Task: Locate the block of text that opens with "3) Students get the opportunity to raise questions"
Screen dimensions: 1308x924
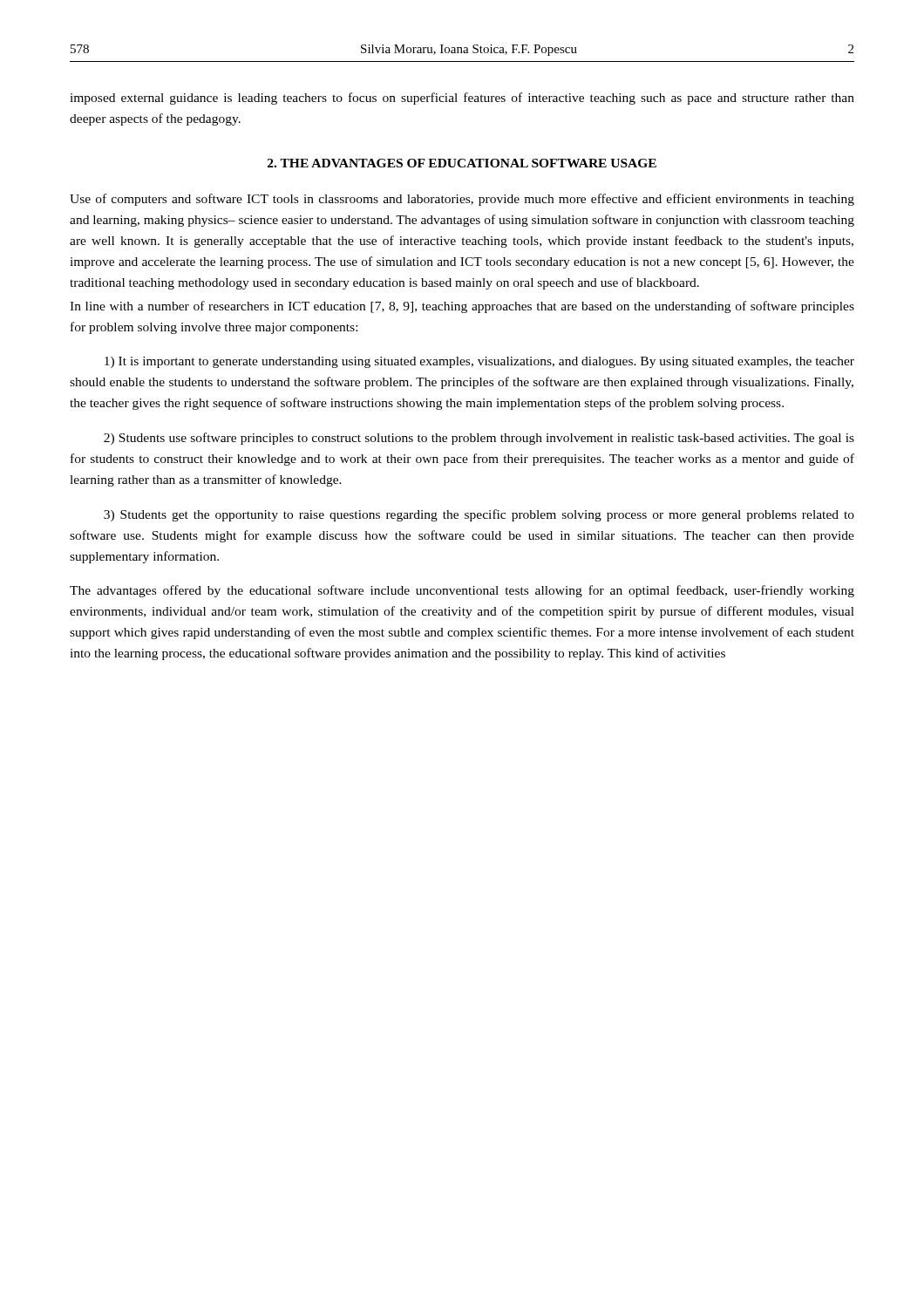Action: (x=462, y=535)
